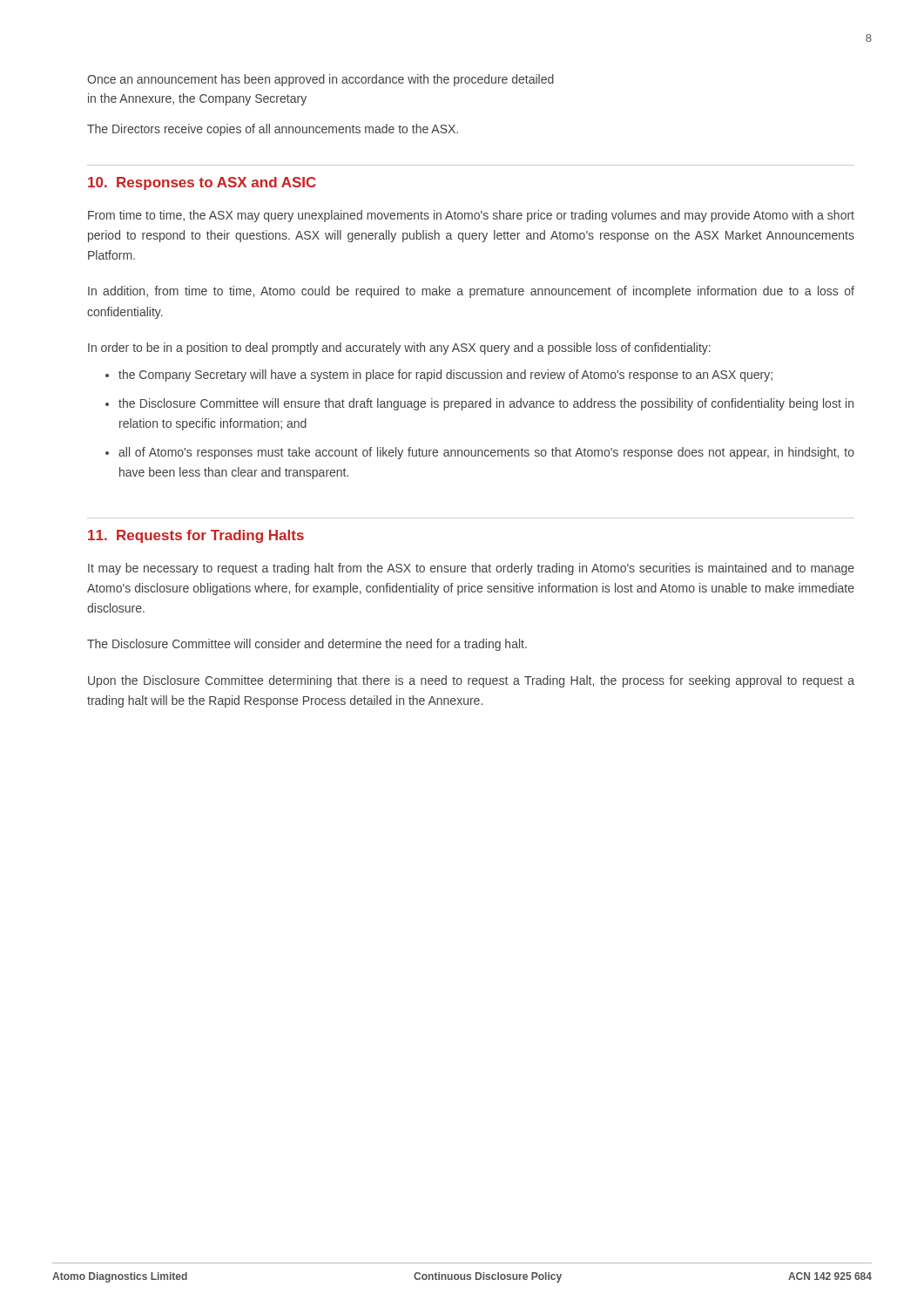Screen dimensions: 1307x924
Task: Click on the text starting "the Company Secretary will have a system in"
Action: [x=446, y=374]
